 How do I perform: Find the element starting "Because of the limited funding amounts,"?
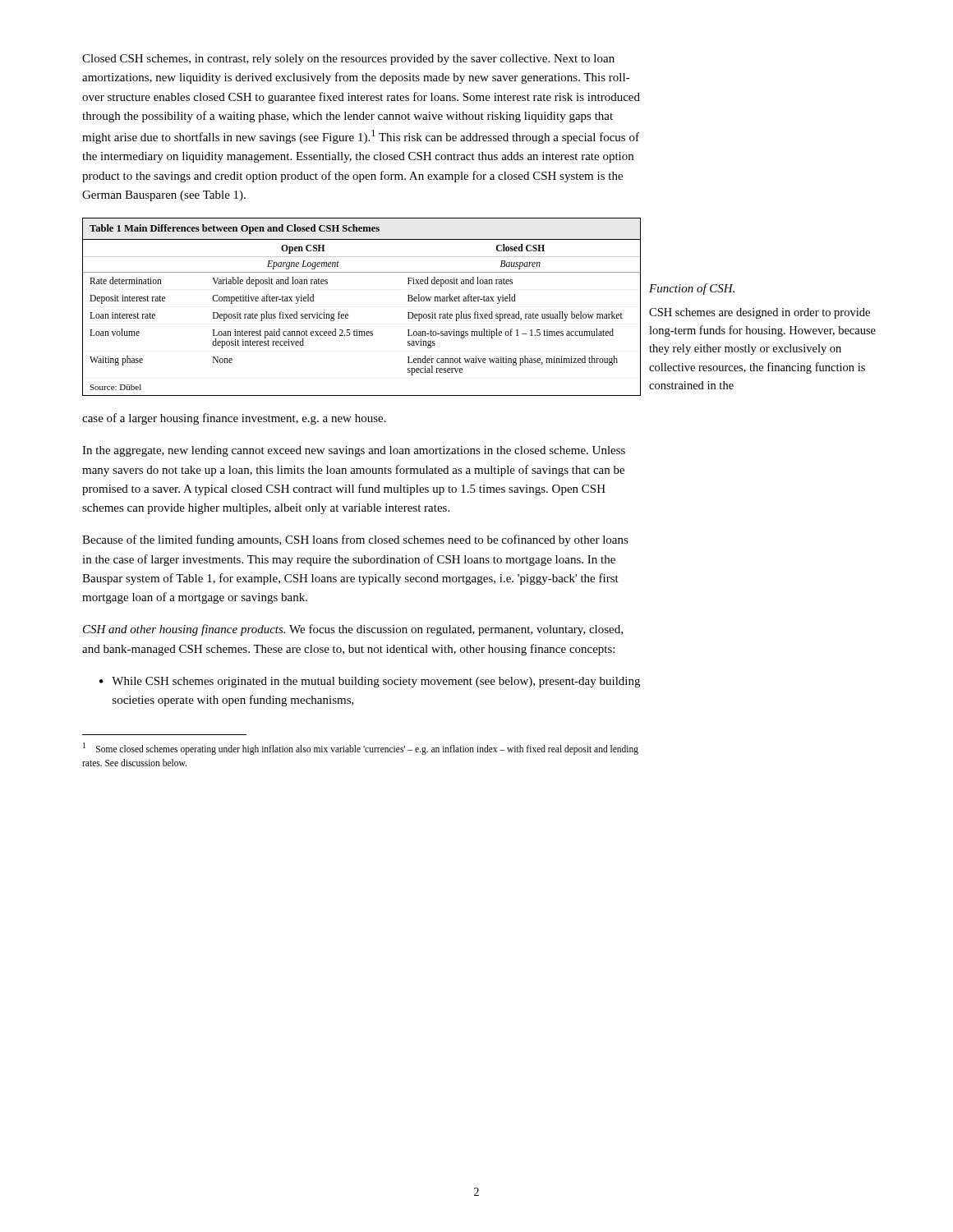pyautogui.click(x=355, y=568)
